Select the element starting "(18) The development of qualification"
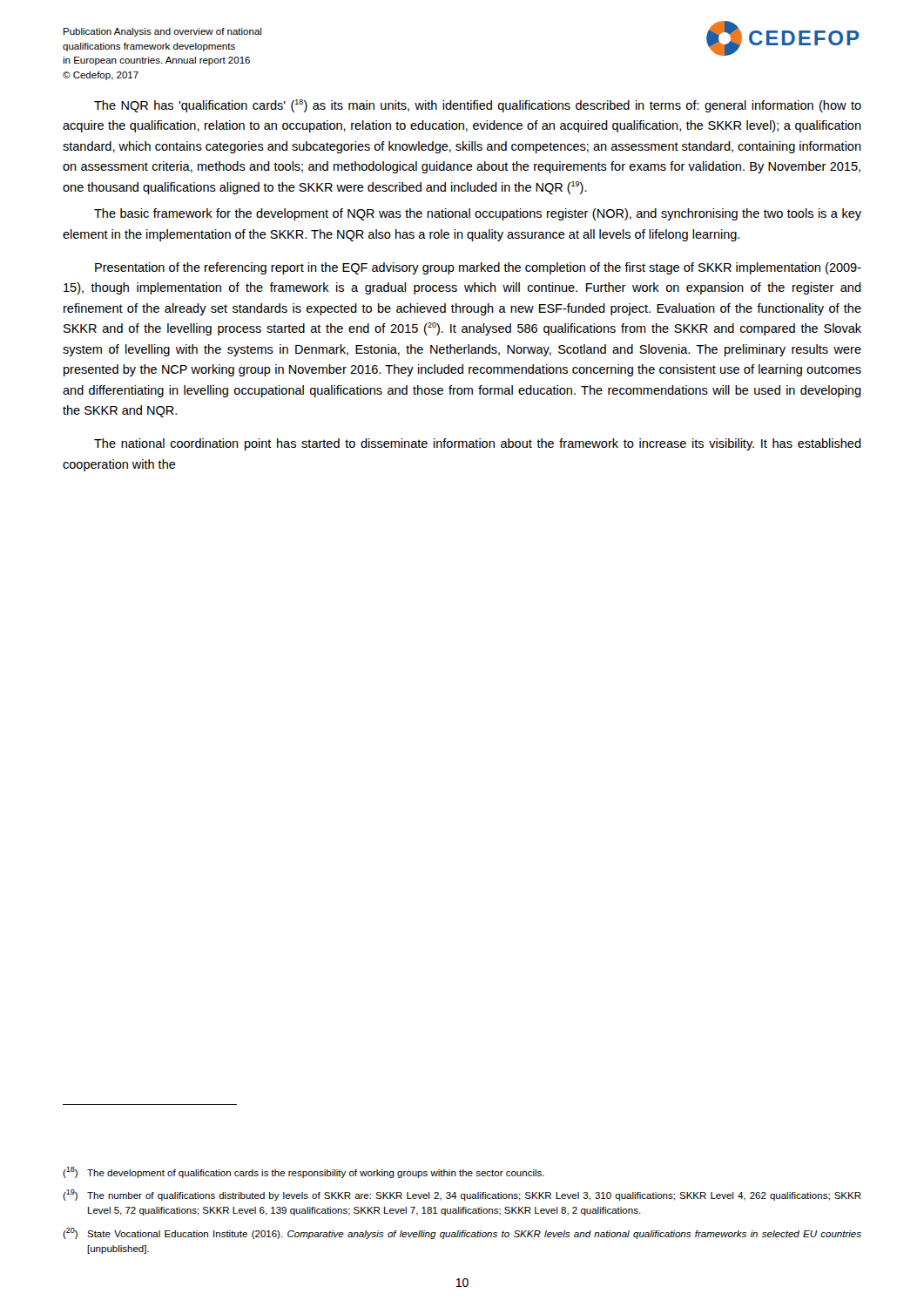 (x=304, y=1173)
